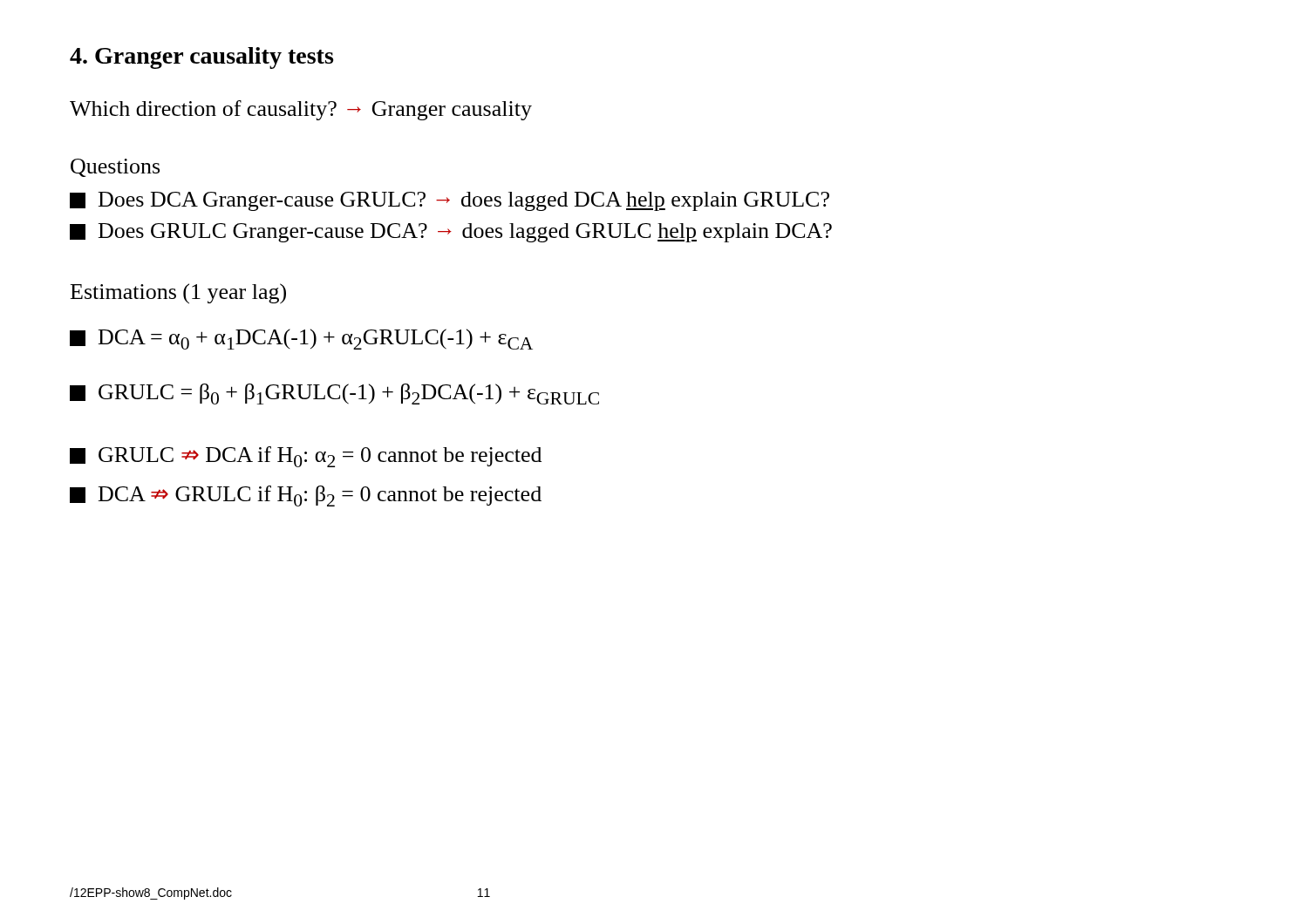Click on the section header containing "4. Granger causality tests"
The height and width of the screenshot is (924, 1308).
202,55
